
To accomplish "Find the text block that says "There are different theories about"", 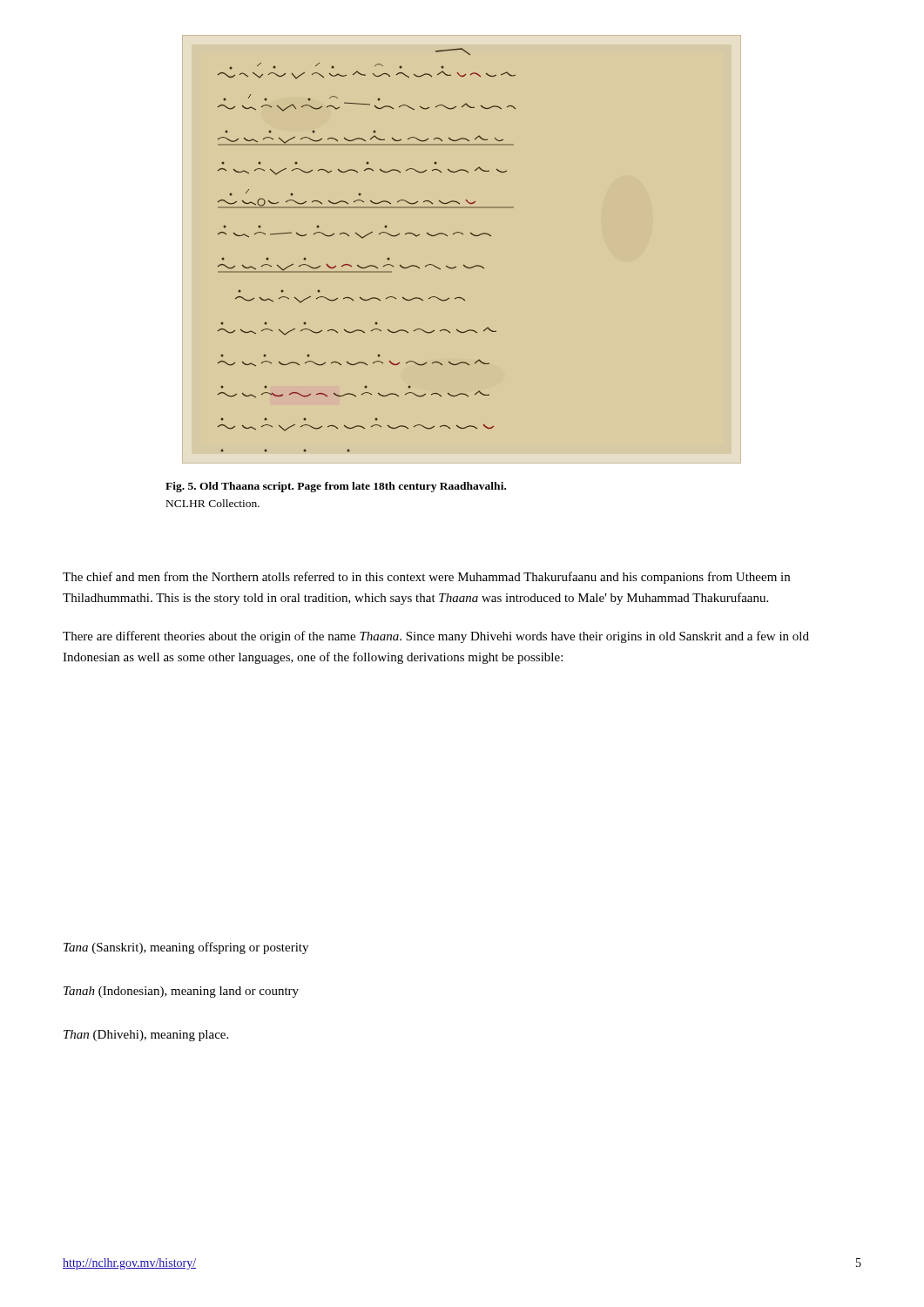I will 462,647.
